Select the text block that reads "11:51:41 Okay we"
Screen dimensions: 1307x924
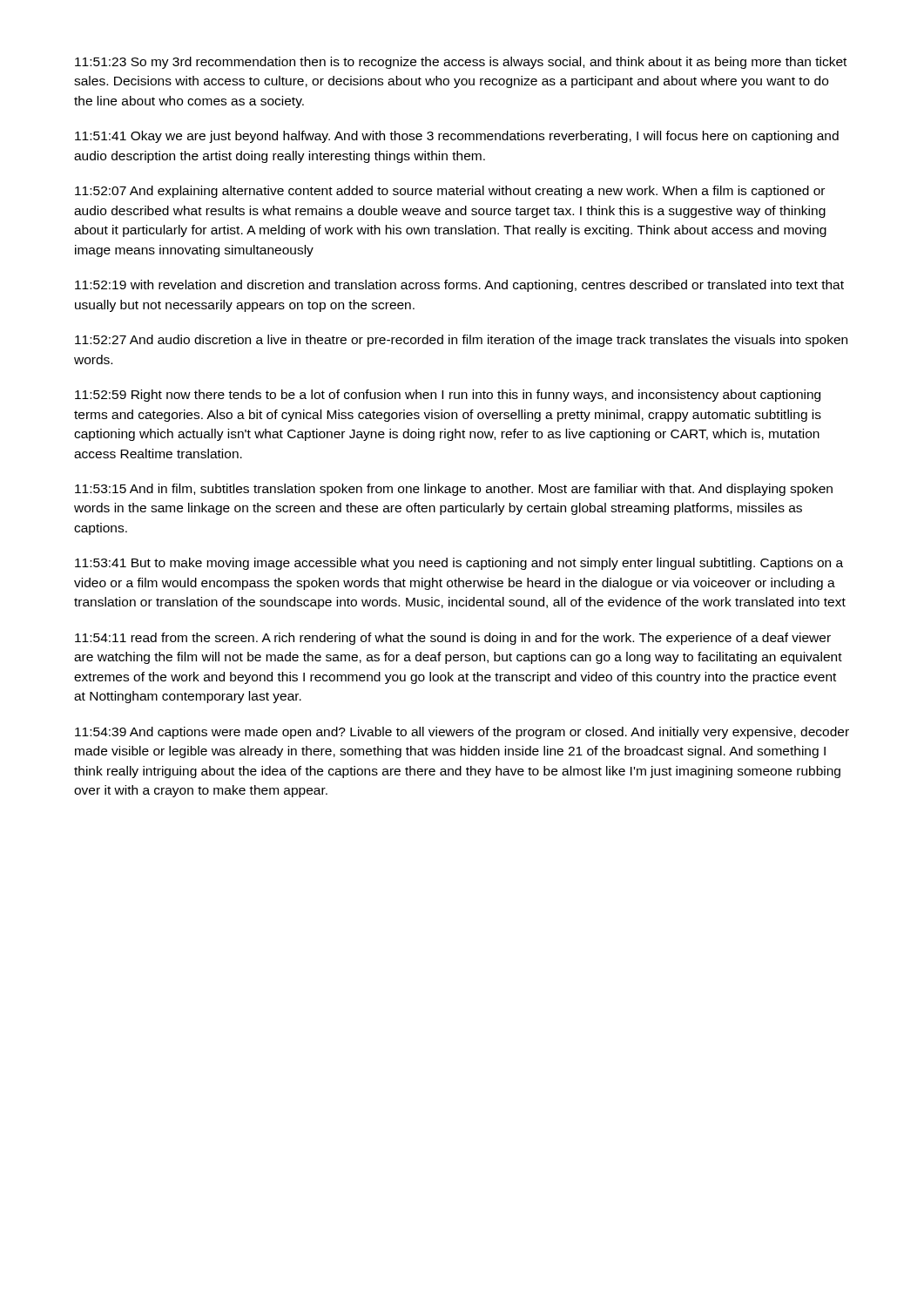point(457,146)
